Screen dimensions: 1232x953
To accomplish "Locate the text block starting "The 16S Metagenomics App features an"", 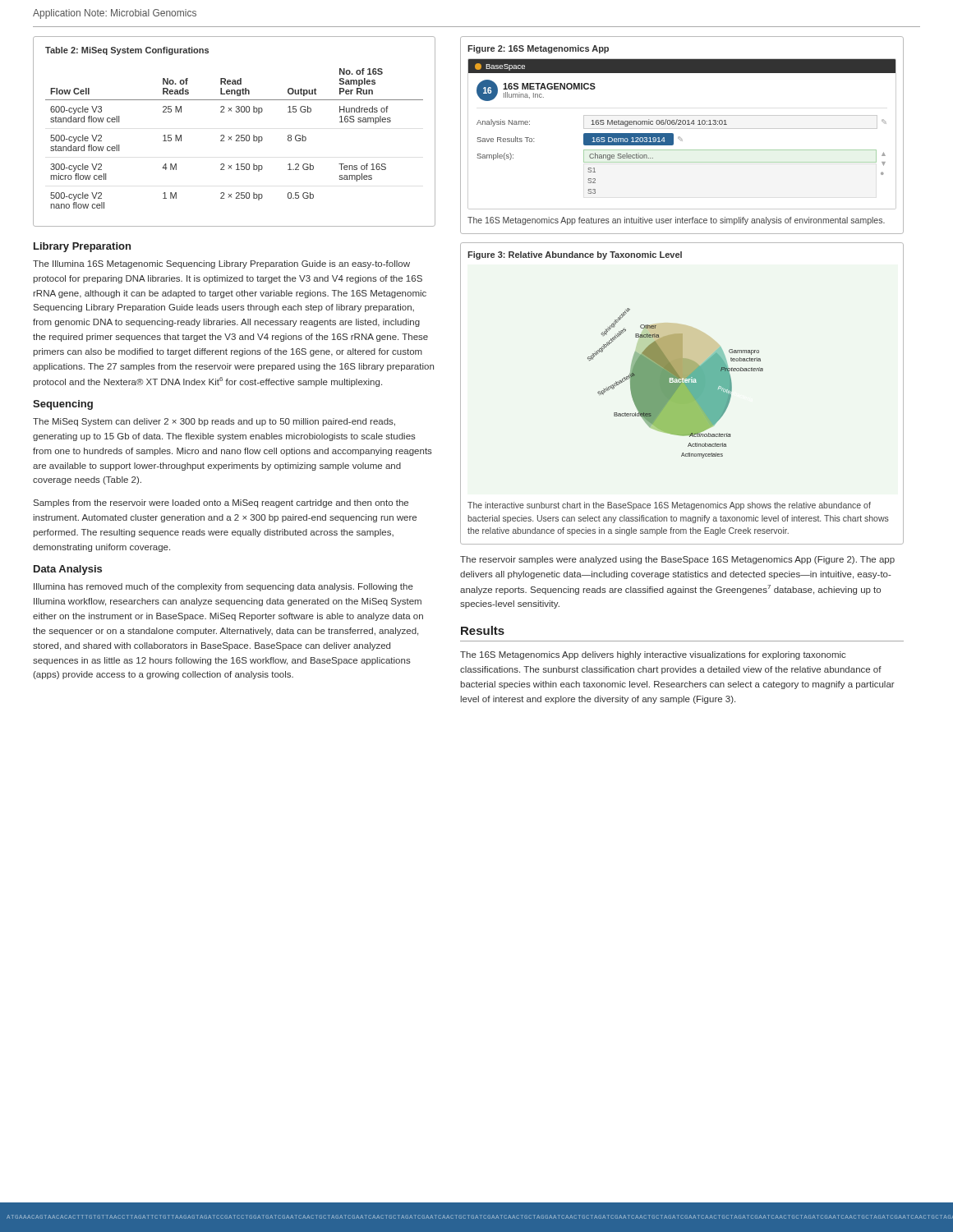I will (676, 220).
